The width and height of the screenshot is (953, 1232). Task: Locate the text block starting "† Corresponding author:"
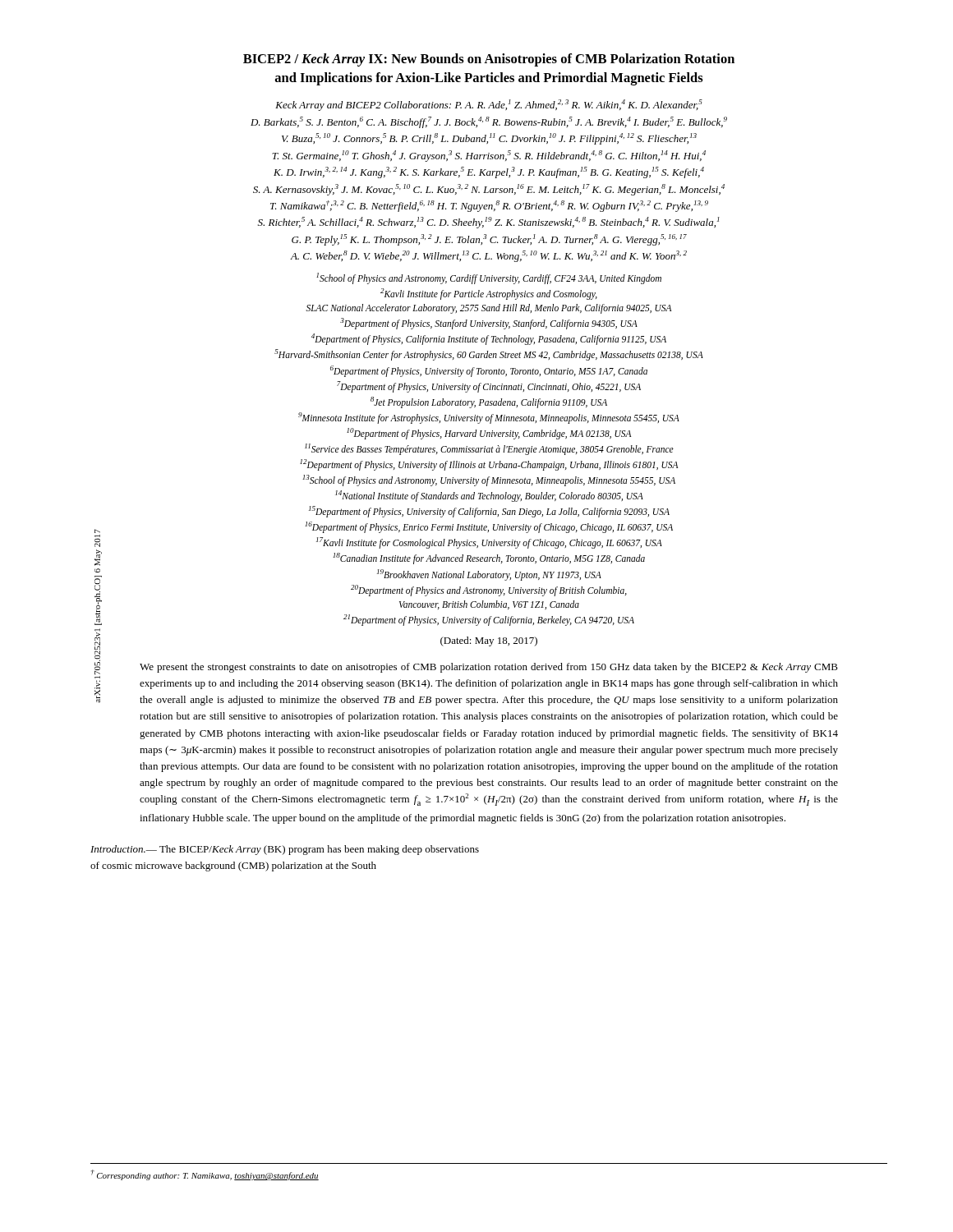[204, 1174]
